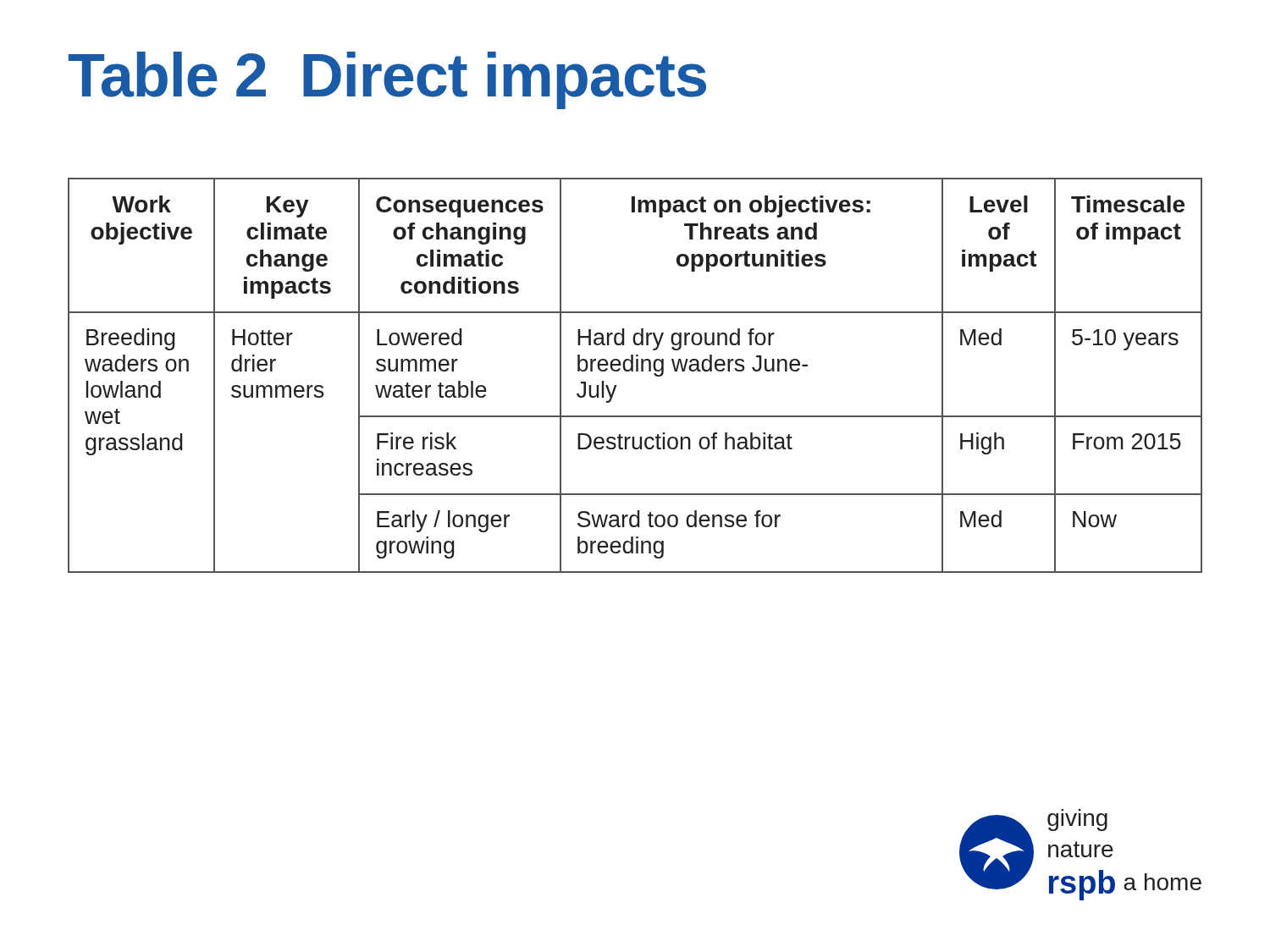
Task: Locate a table
Action: coord(635,375)
